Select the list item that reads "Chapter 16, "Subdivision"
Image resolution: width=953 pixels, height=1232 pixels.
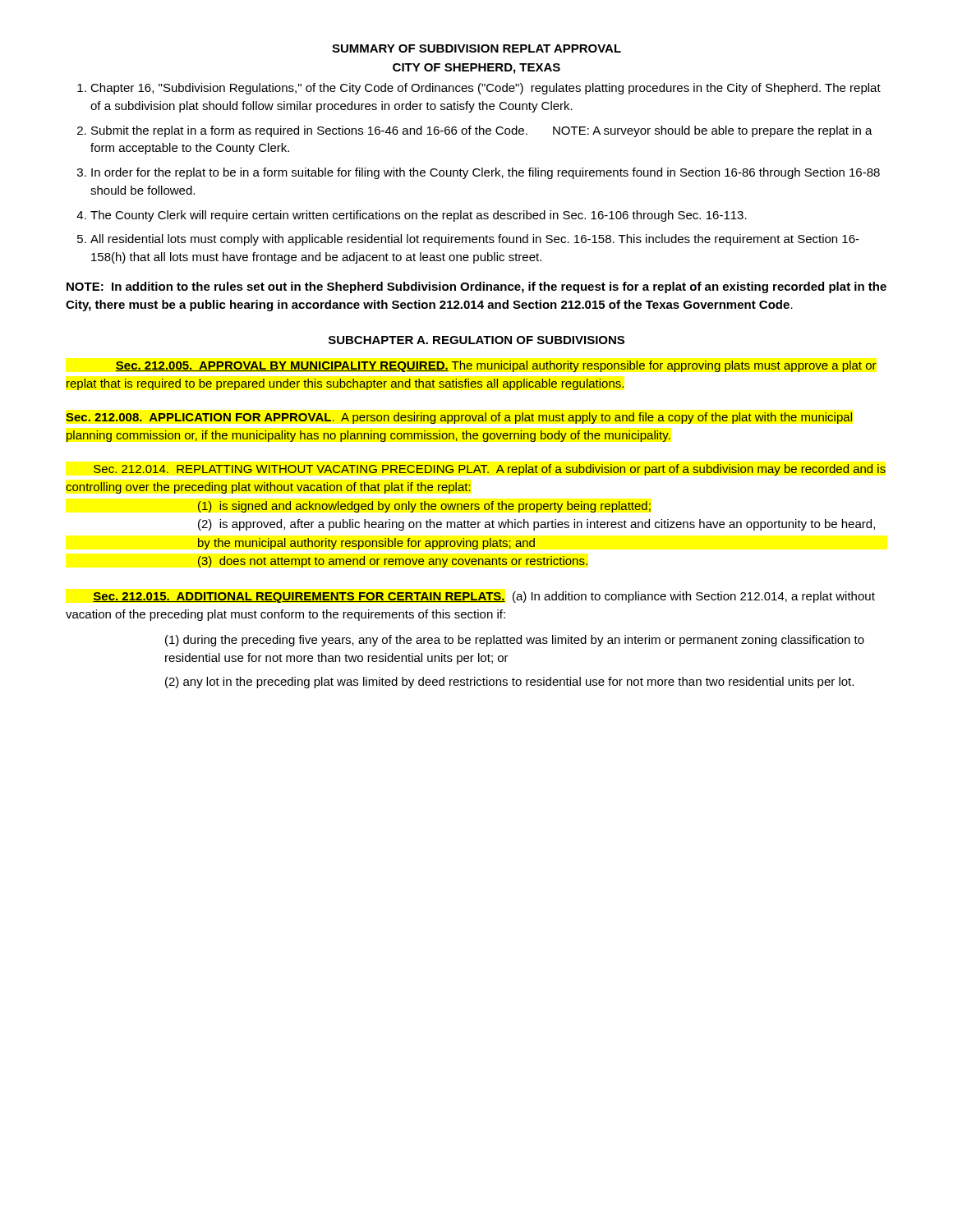point(485,96)
